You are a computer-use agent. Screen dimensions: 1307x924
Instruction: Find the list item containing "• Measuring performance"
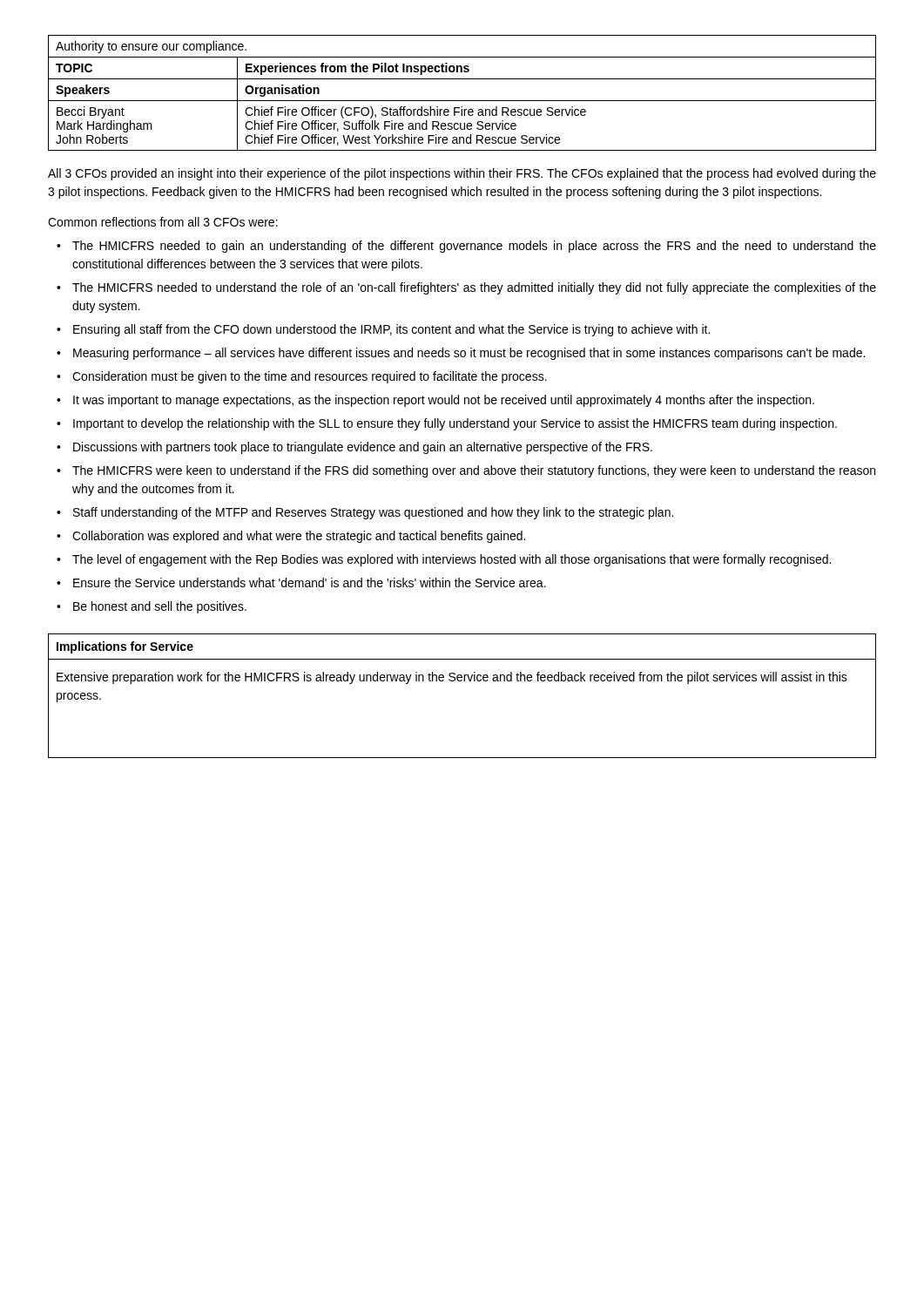pyautogui.click(x=461, y=353)
